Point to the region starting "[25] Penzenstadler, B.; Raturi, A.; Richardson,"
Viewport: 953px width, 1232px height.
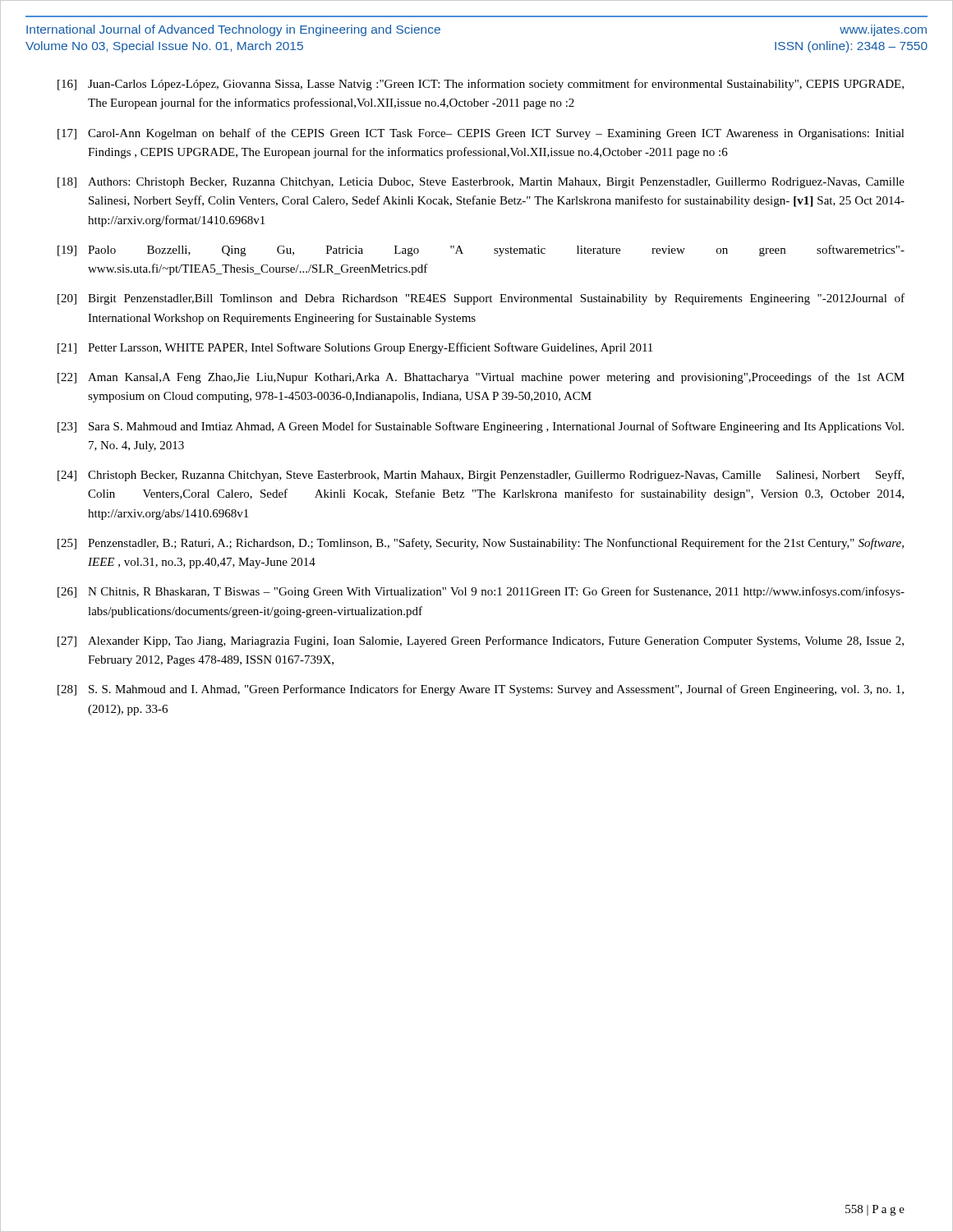481,553
